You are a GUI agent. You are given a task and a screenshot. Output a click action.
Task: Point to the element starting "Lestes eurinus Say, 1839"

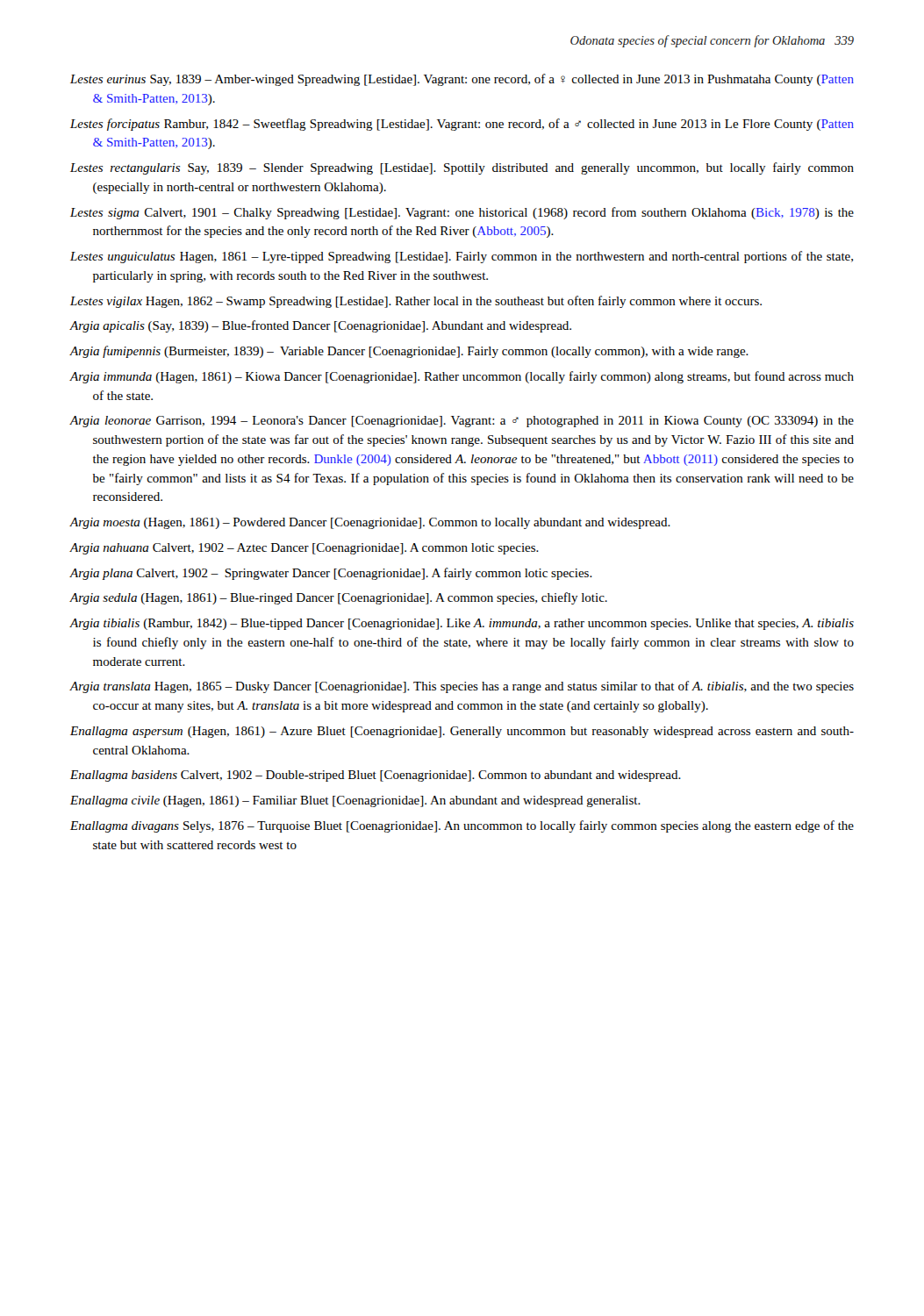click(462, 89)
